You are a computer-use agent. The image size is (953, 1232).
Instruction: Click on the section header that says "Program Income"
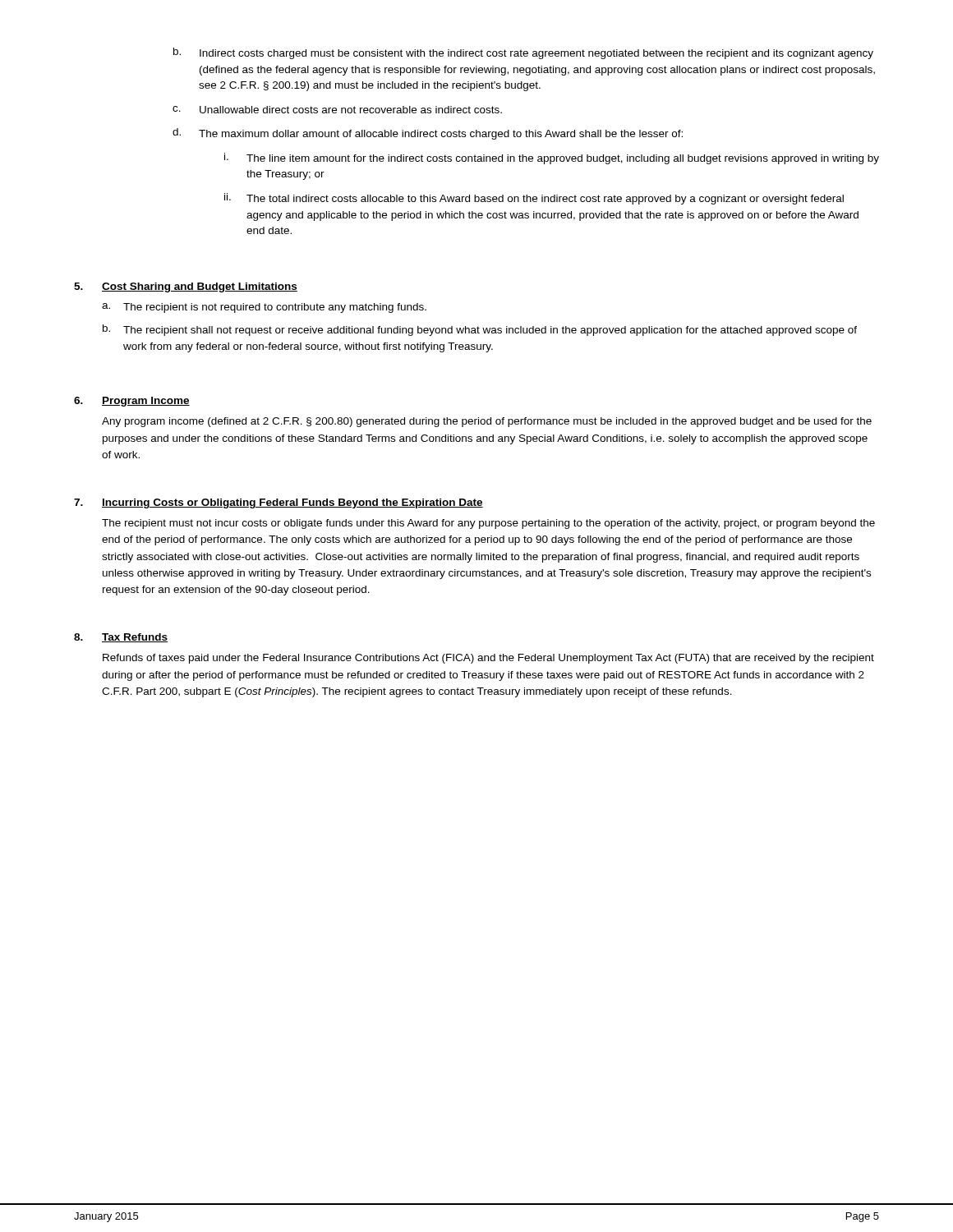tap(146, 401)
